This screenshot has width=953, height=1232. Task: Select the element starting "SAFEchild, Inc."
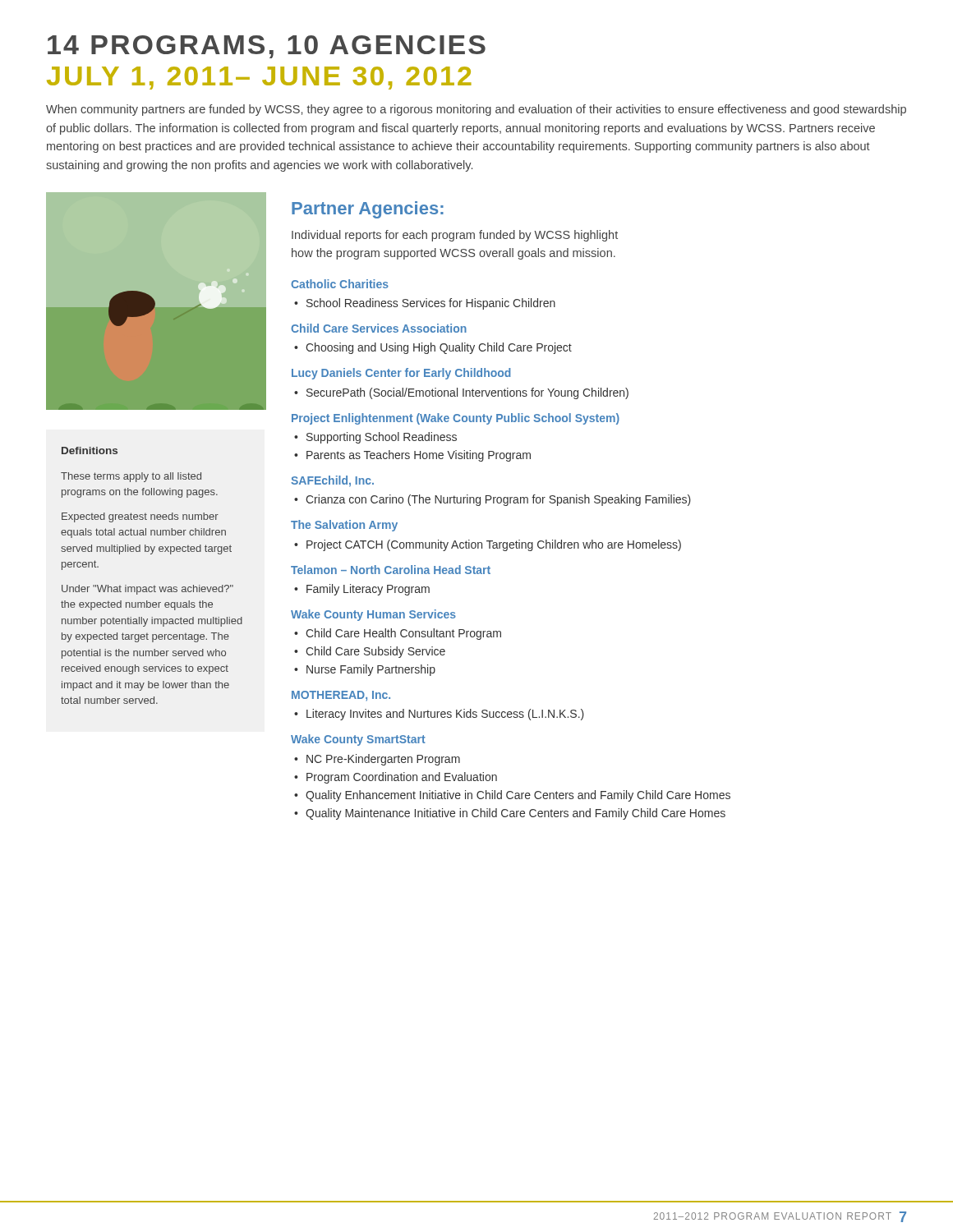333,480
